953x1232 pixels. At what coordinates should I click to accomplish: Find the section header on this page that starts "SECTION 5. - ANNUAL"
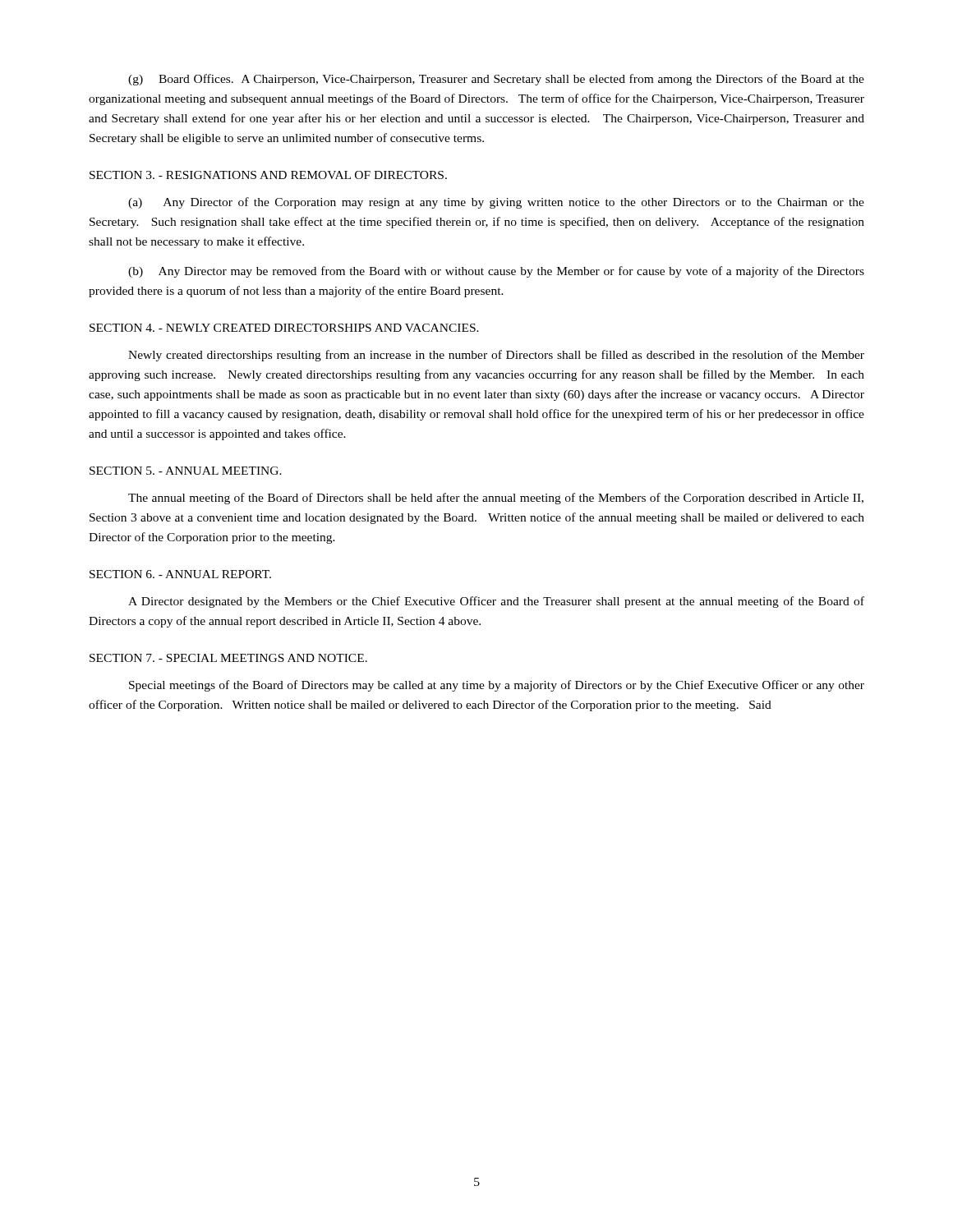(x=185, y=470)
